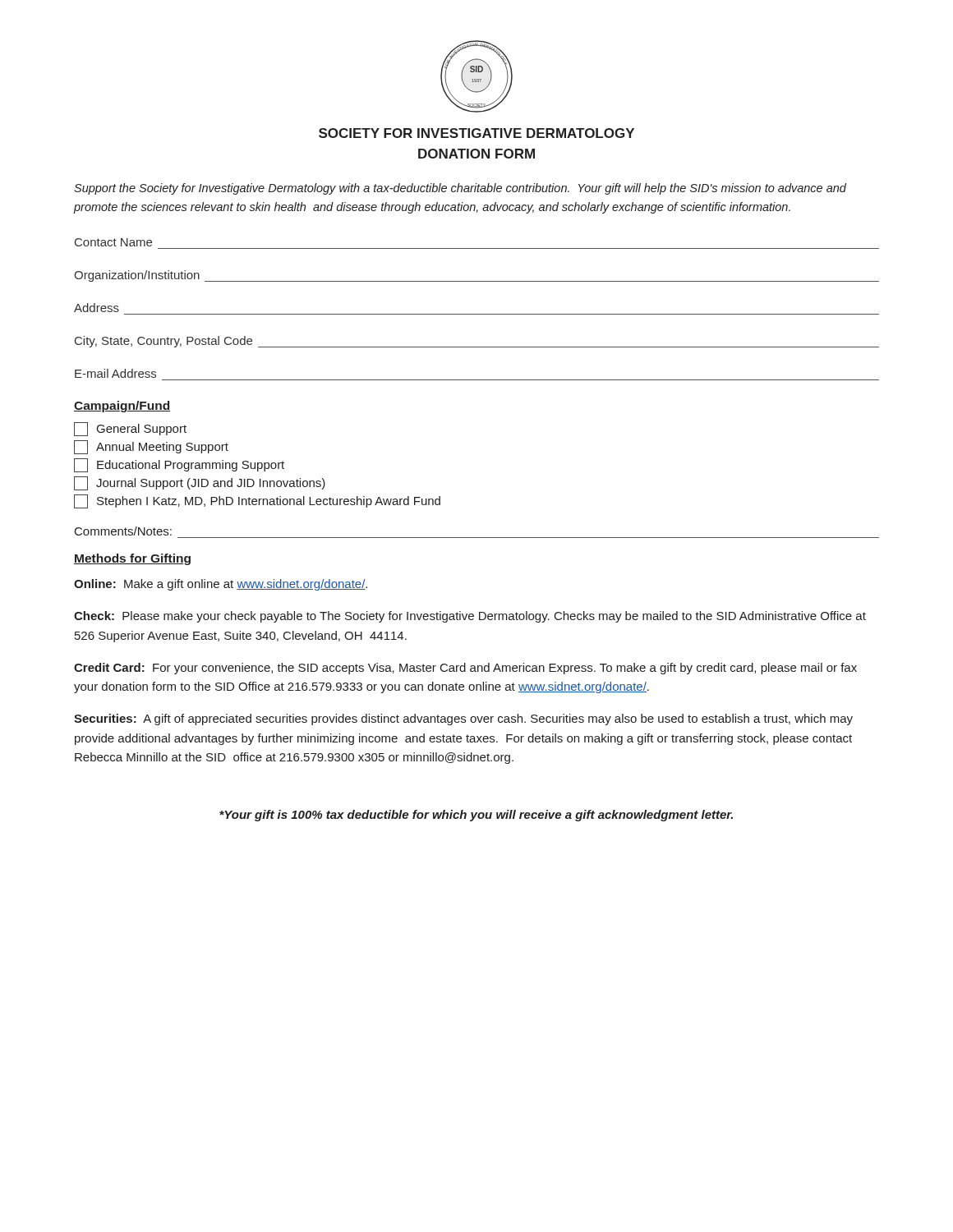Click on the text starting "Contact Name"
Screen dimensions: 1232x953
[476, 242]
